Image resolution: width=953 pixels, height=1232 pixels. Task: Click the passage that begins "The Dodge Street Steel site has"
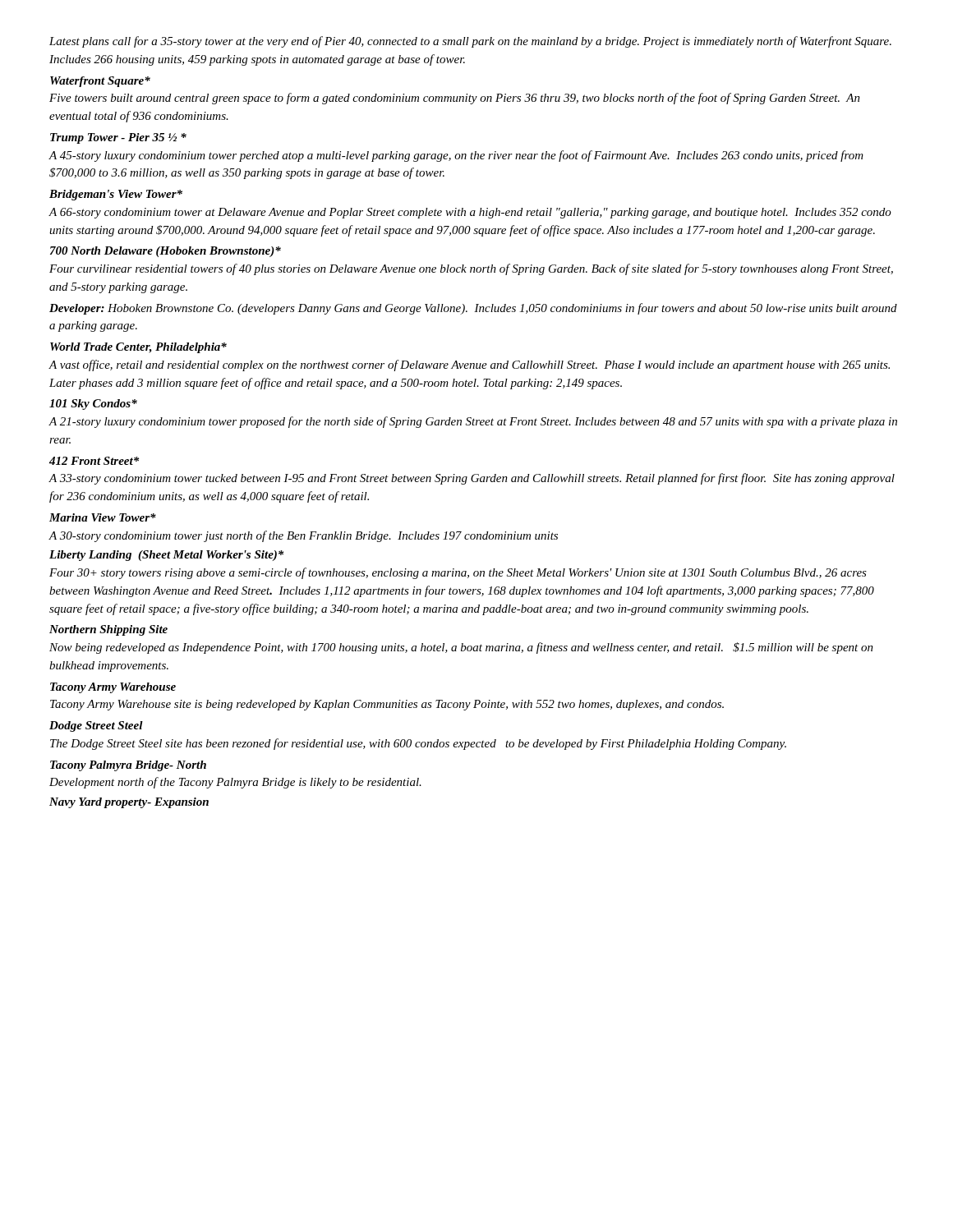476,744
